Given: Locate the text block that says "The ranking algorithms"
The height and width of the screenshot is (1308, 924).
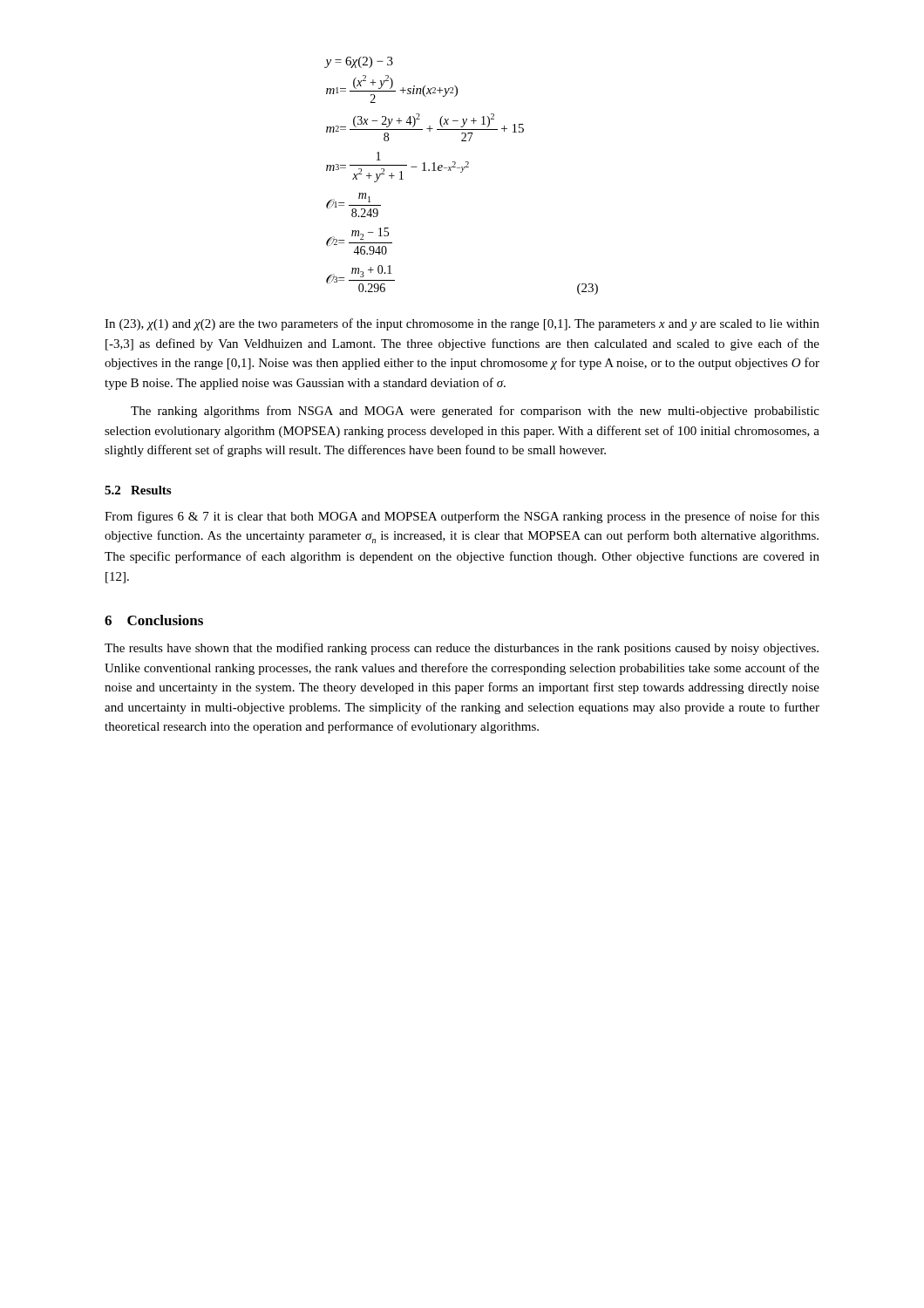Looking at the screenshot, I should pyautogui.click(x=462, y=430).
